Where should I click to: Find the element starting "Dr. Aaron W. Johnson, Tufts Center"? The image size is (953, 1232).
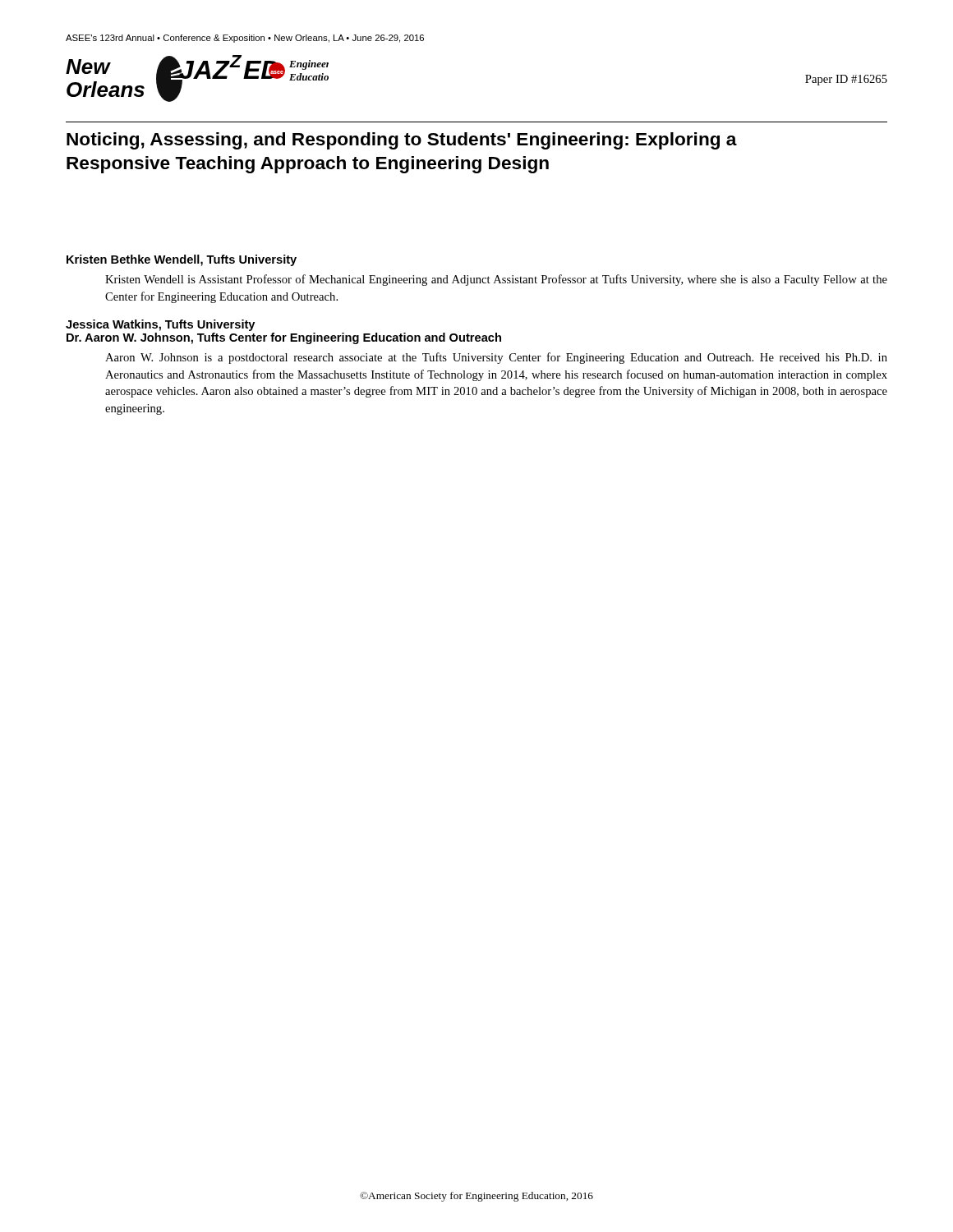[x=284, y=338]
